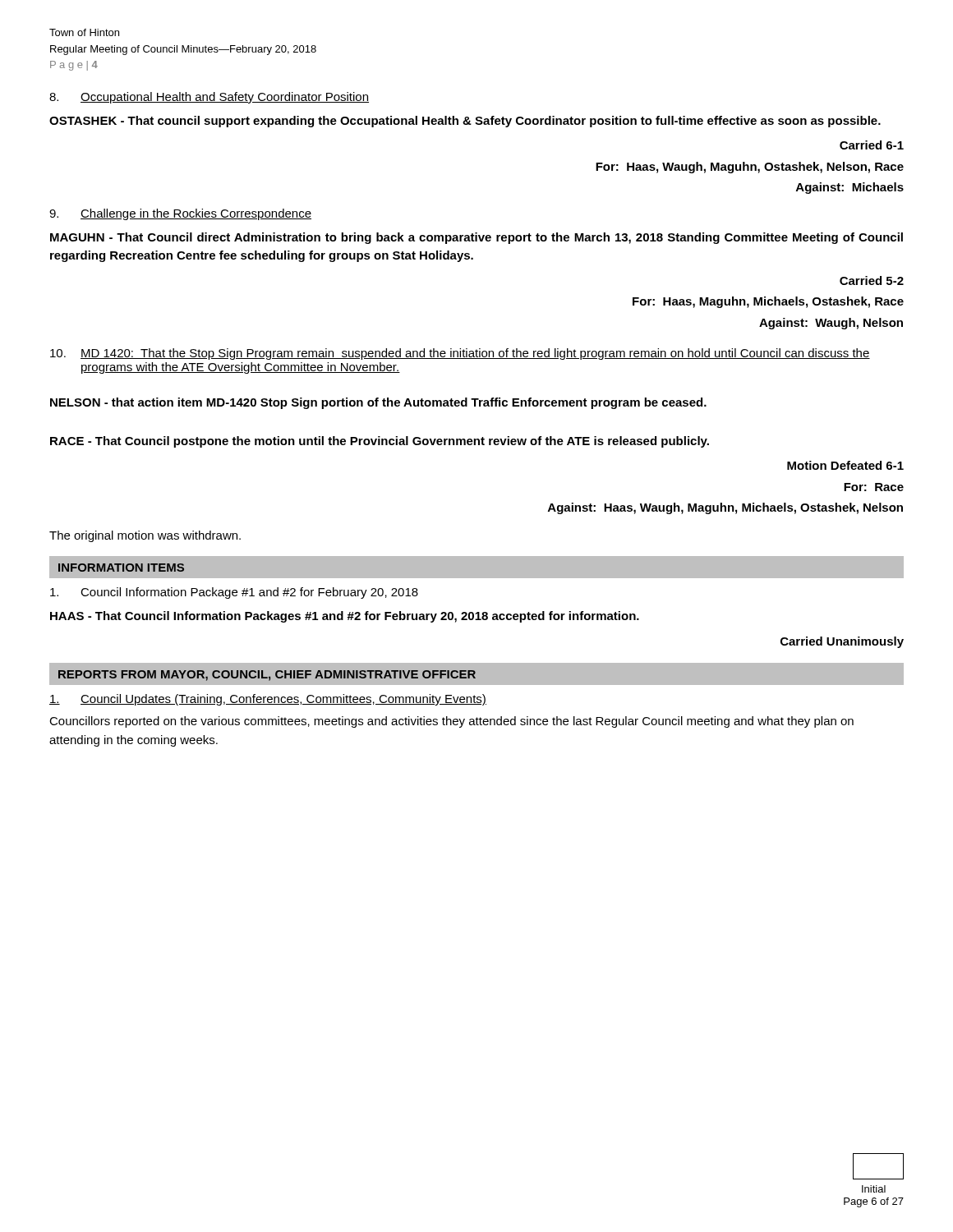The height and width of the screenshot is (1232, 953).
Task: Locate the element starting "Motion Defeated 6-1 For:"
Action: click(x=845, y=465)
